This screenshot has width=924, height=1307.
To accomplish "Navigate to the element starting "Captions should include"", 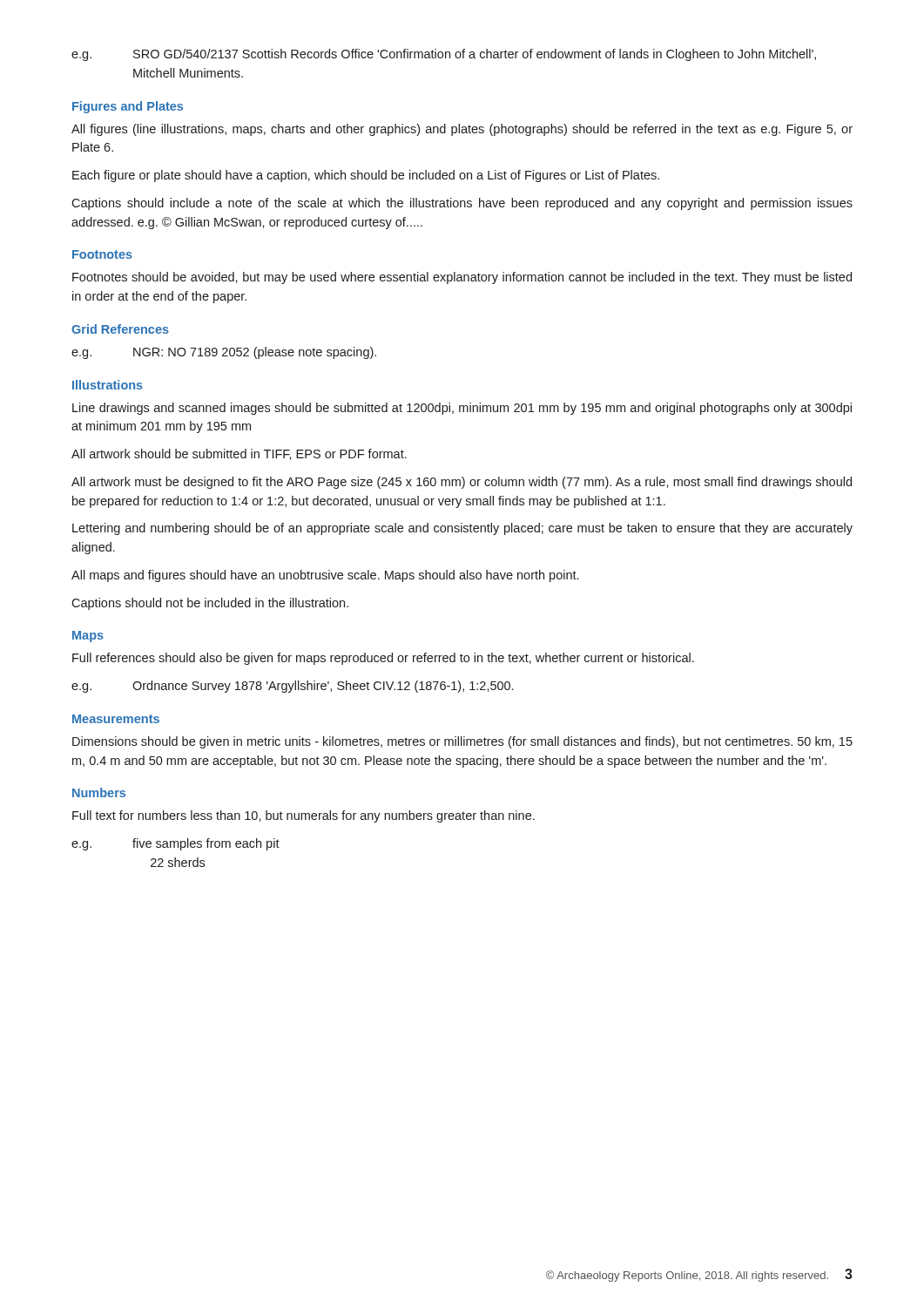I will (x=462, y=212).
